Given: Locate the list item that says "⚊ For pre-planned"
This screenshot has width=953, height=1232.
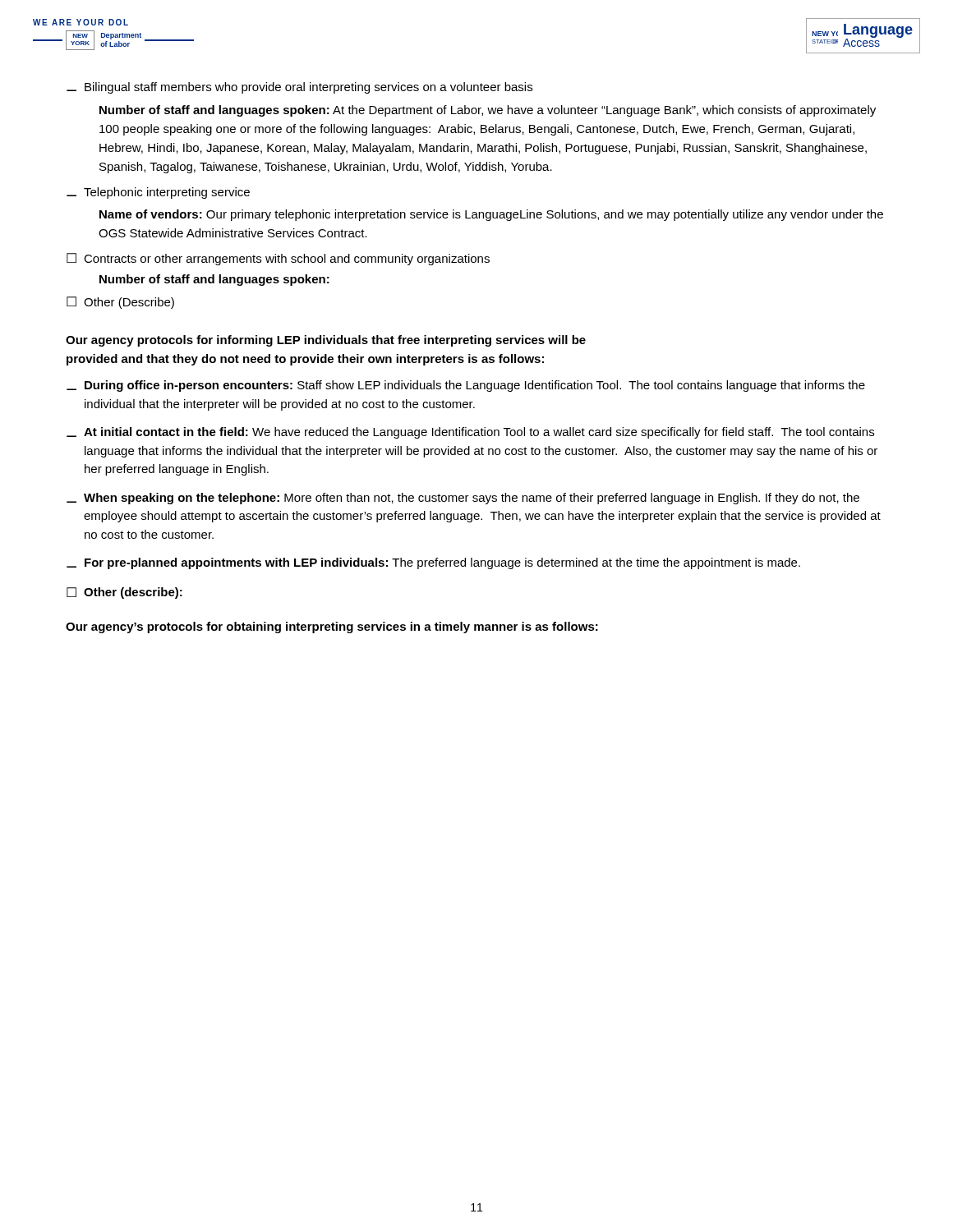Looking at the screenshot, I should (x=433, y=563).
